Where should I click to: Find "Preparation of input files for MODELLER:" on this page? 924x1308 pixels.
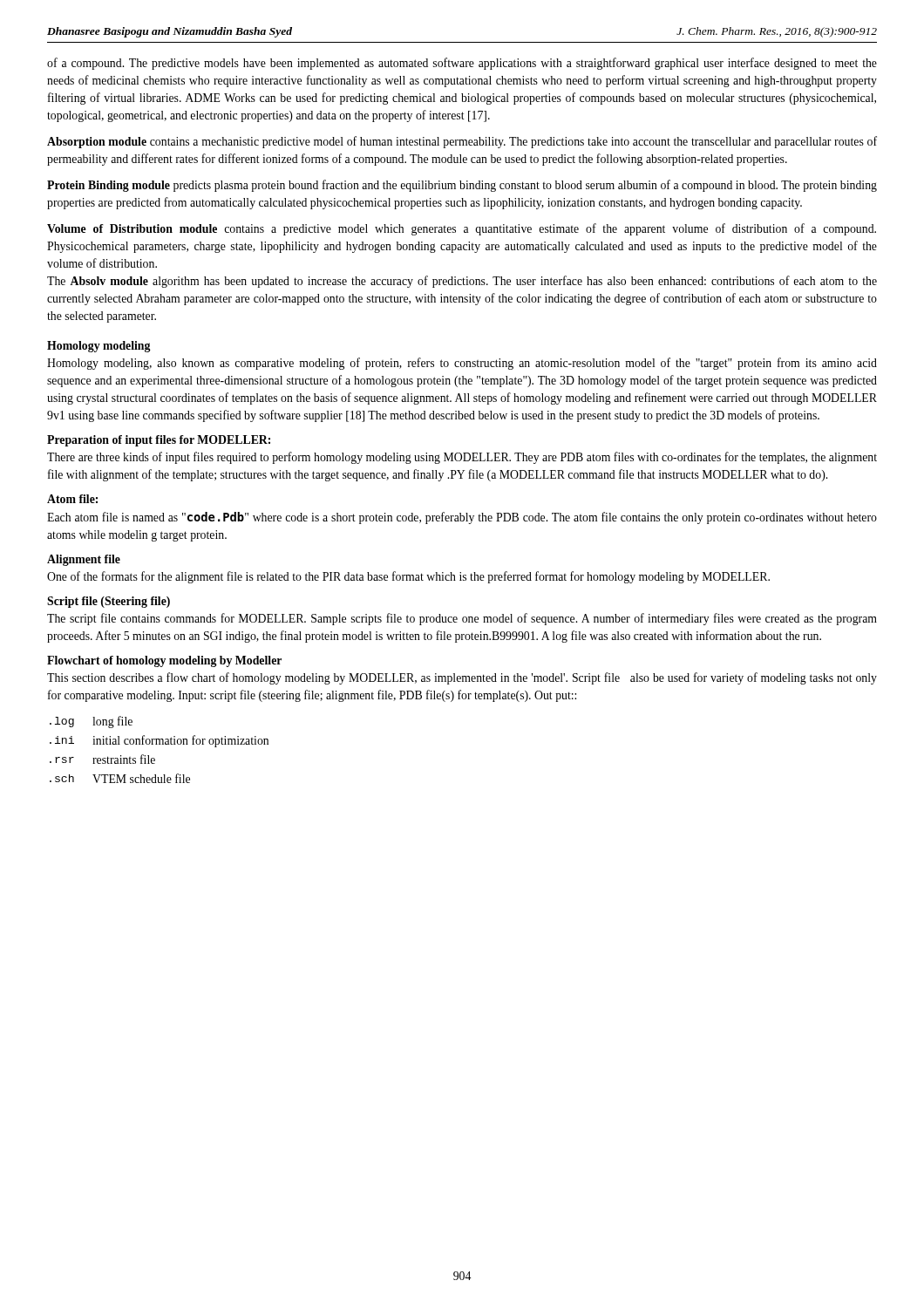[159, 440]
